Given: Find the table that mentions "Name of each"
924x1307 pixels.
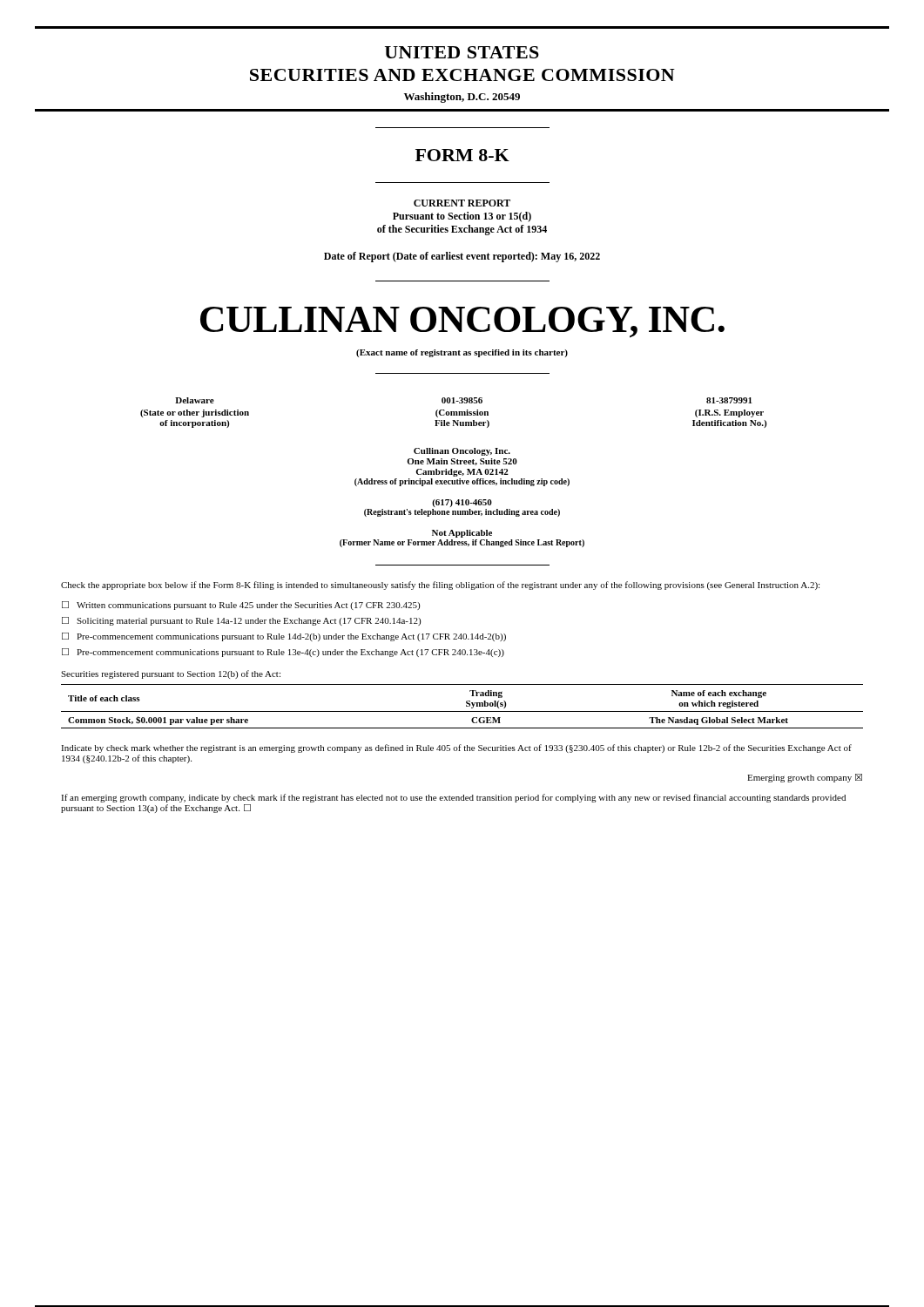Looking at the screenshot, I should tap(462, 706).
